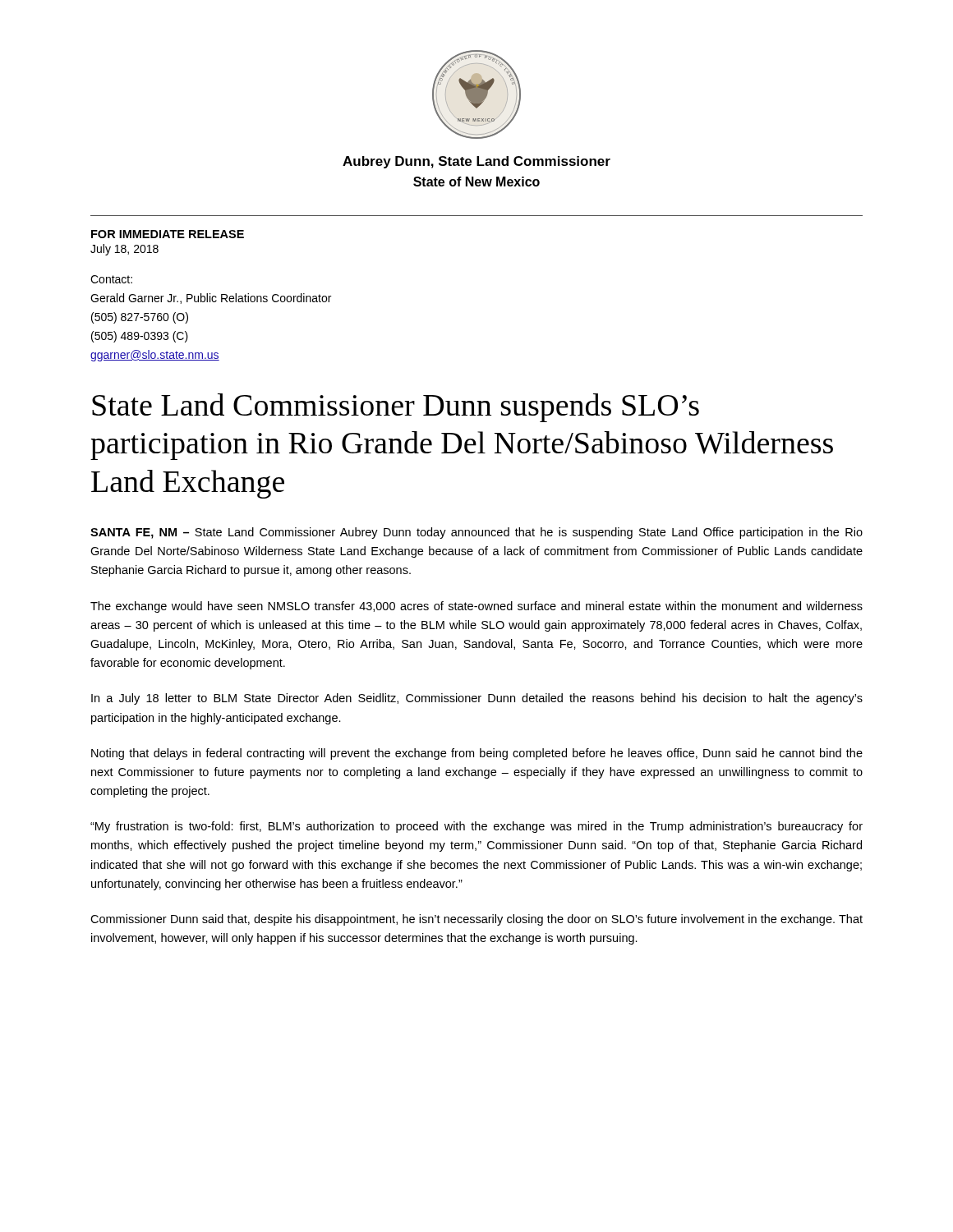Find the block on this page that starts "The exchange would"
This screenshot has height=1232, width=953.
tap(476, 634)
